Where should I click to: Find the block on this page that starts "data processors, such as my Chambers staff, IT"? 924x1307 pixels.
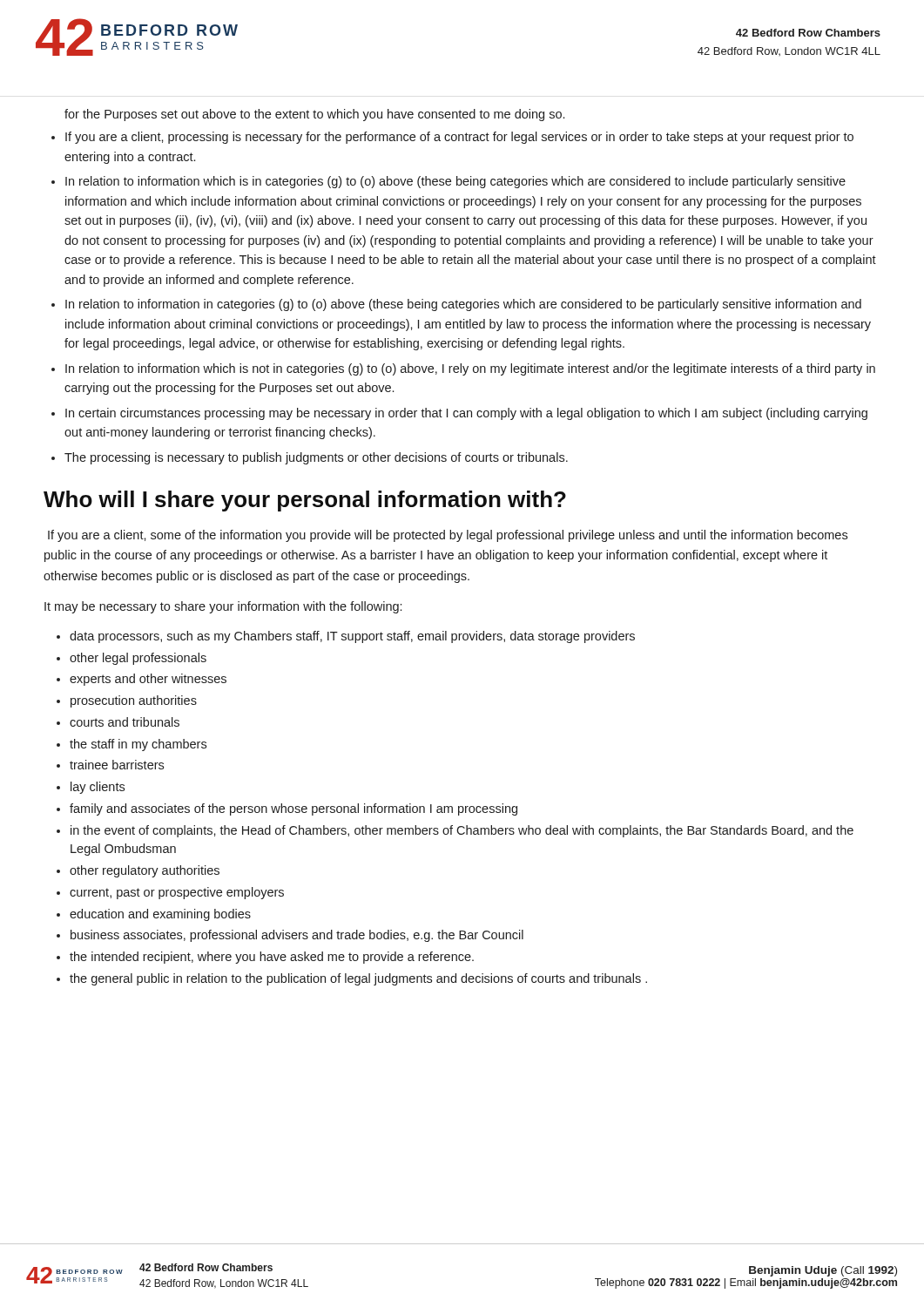353,636
